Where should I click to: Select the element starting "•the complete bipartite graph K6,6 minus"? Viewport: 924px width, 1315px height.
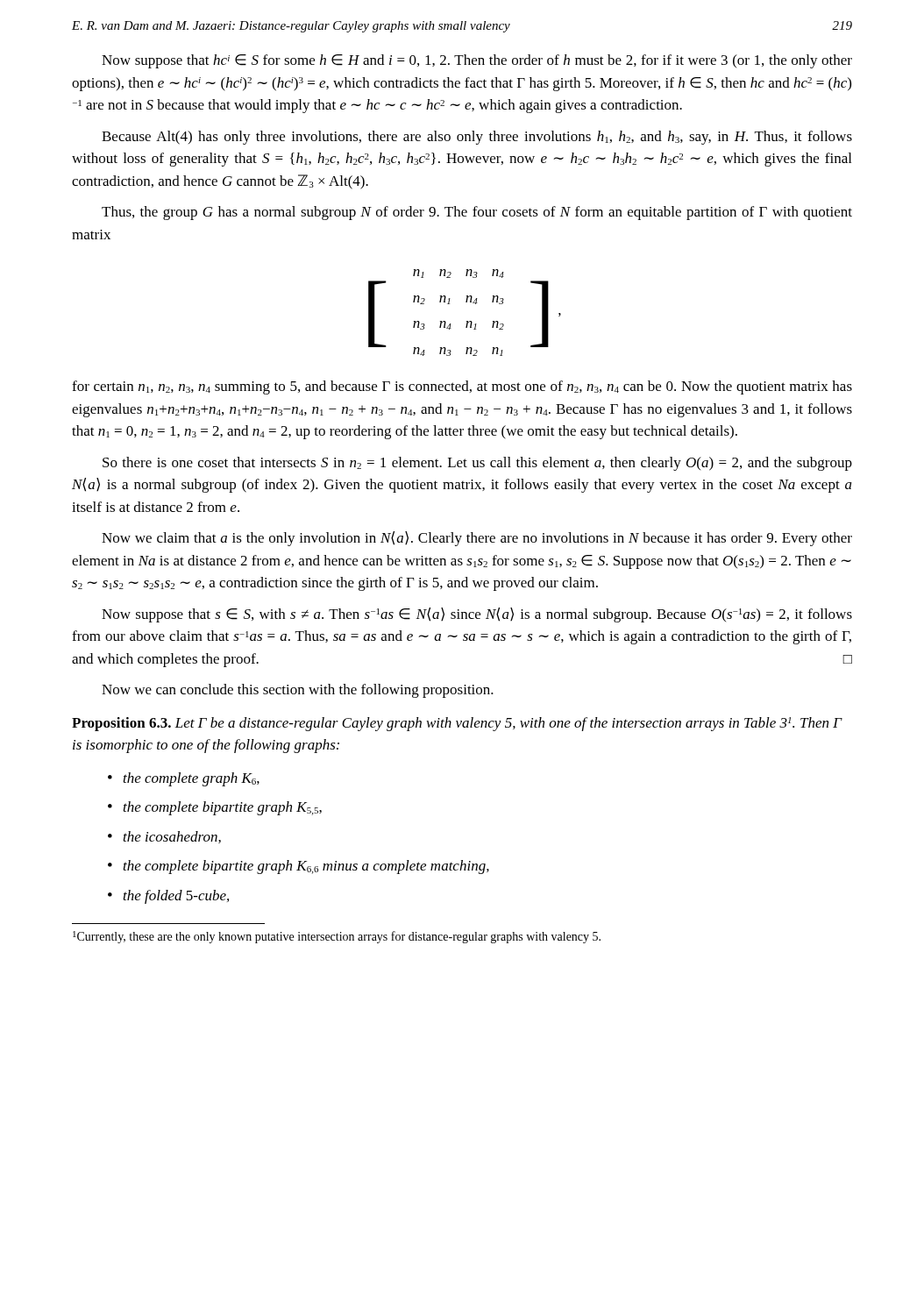298,866
